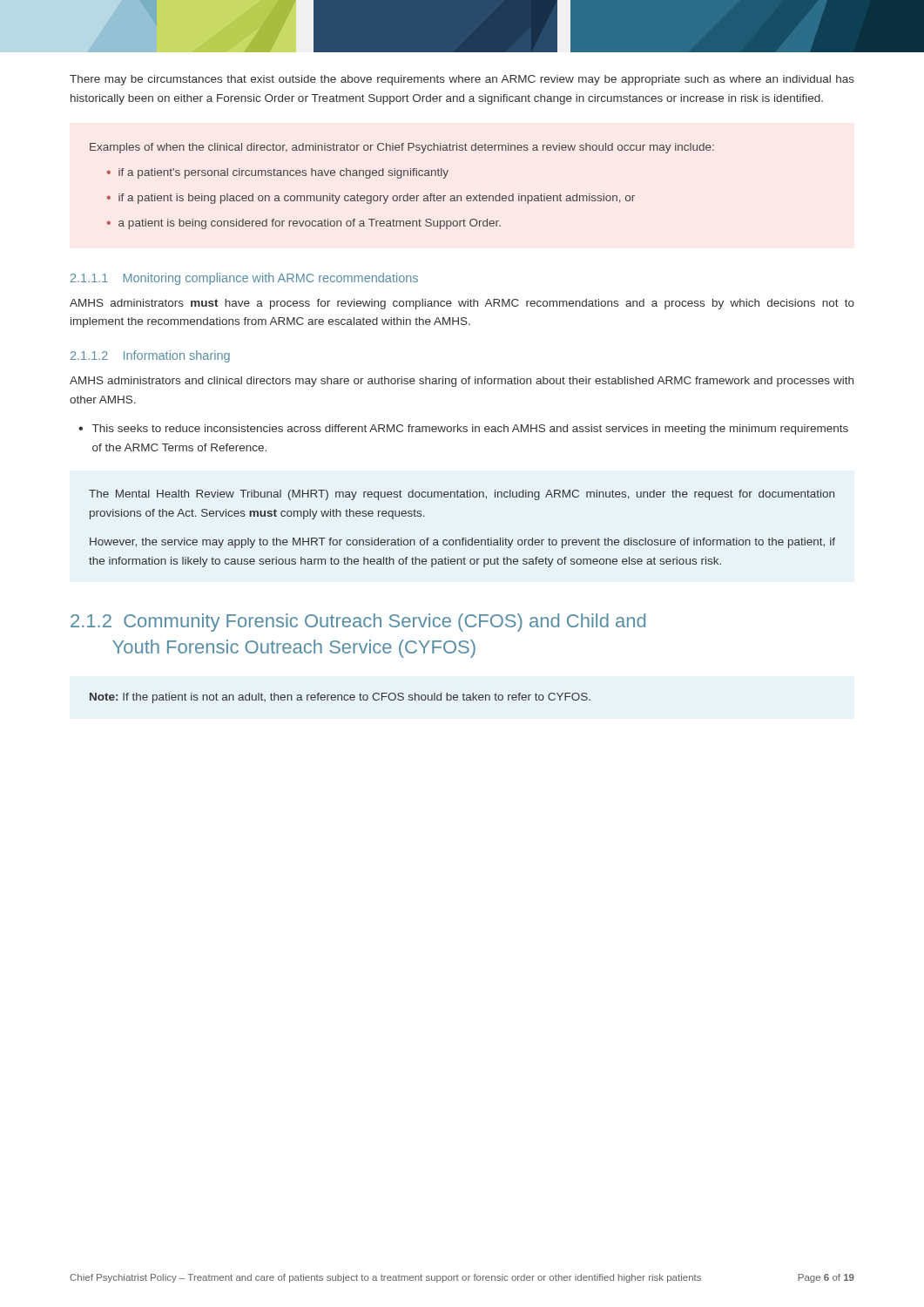The width and height of the screenshot is (924, 1307).
Task: Locate the list item that says "• a patient is"
Action: [x=304, y=223]
